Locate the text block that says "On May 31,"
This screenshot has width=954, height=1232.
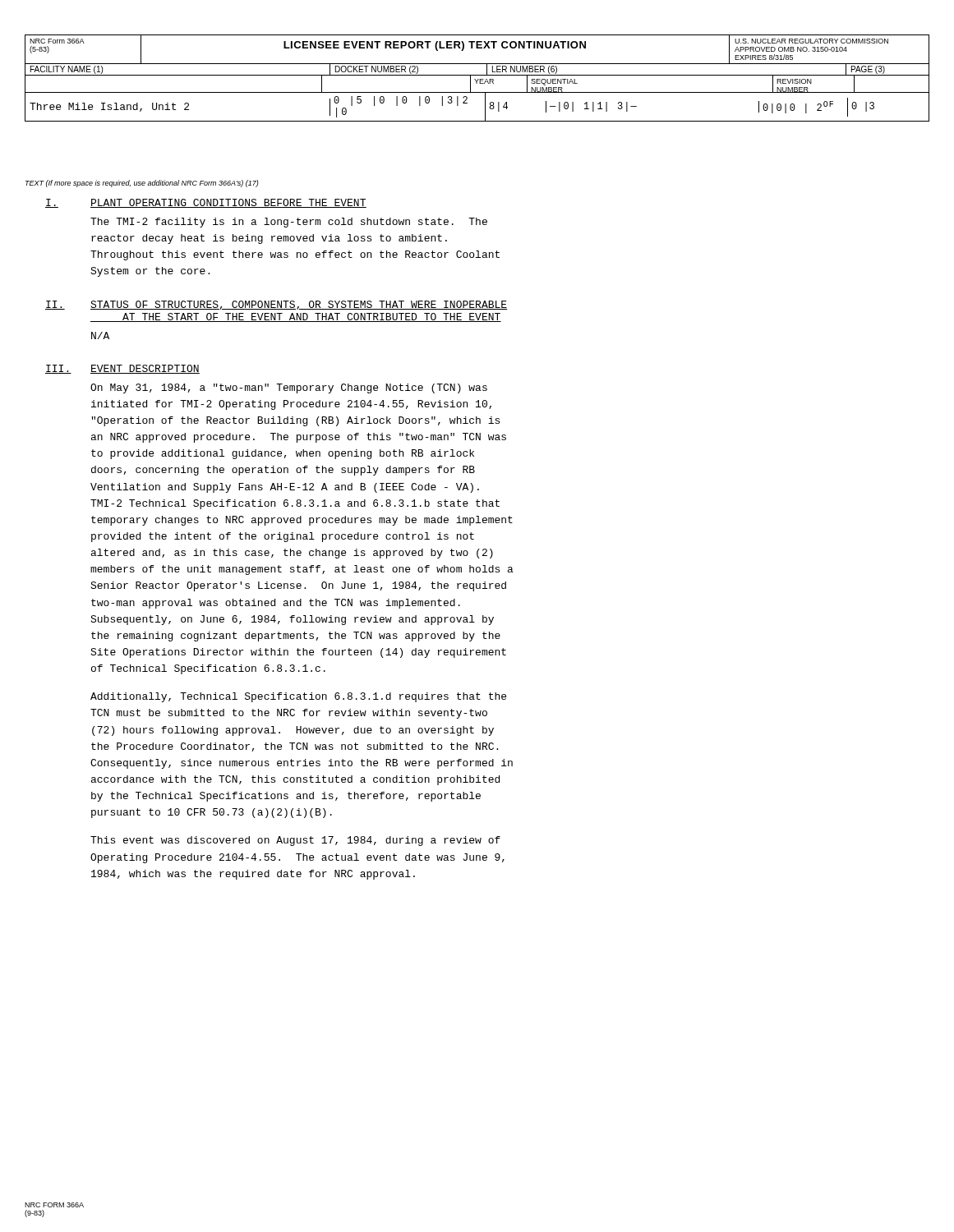[302, 528]
